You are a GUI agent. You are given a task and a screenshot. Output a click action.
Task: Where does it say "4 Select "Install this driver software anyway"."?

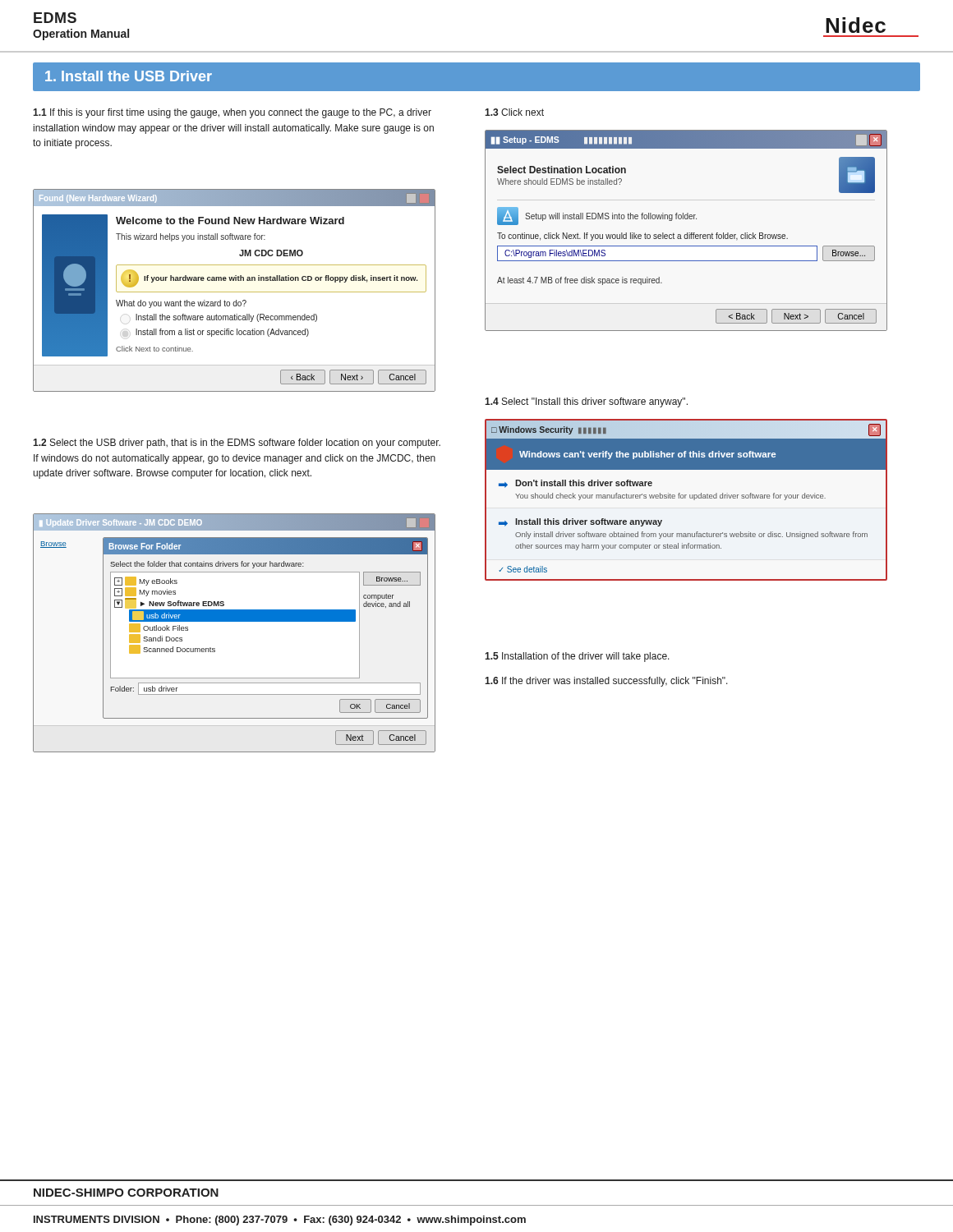coord(587,402)
